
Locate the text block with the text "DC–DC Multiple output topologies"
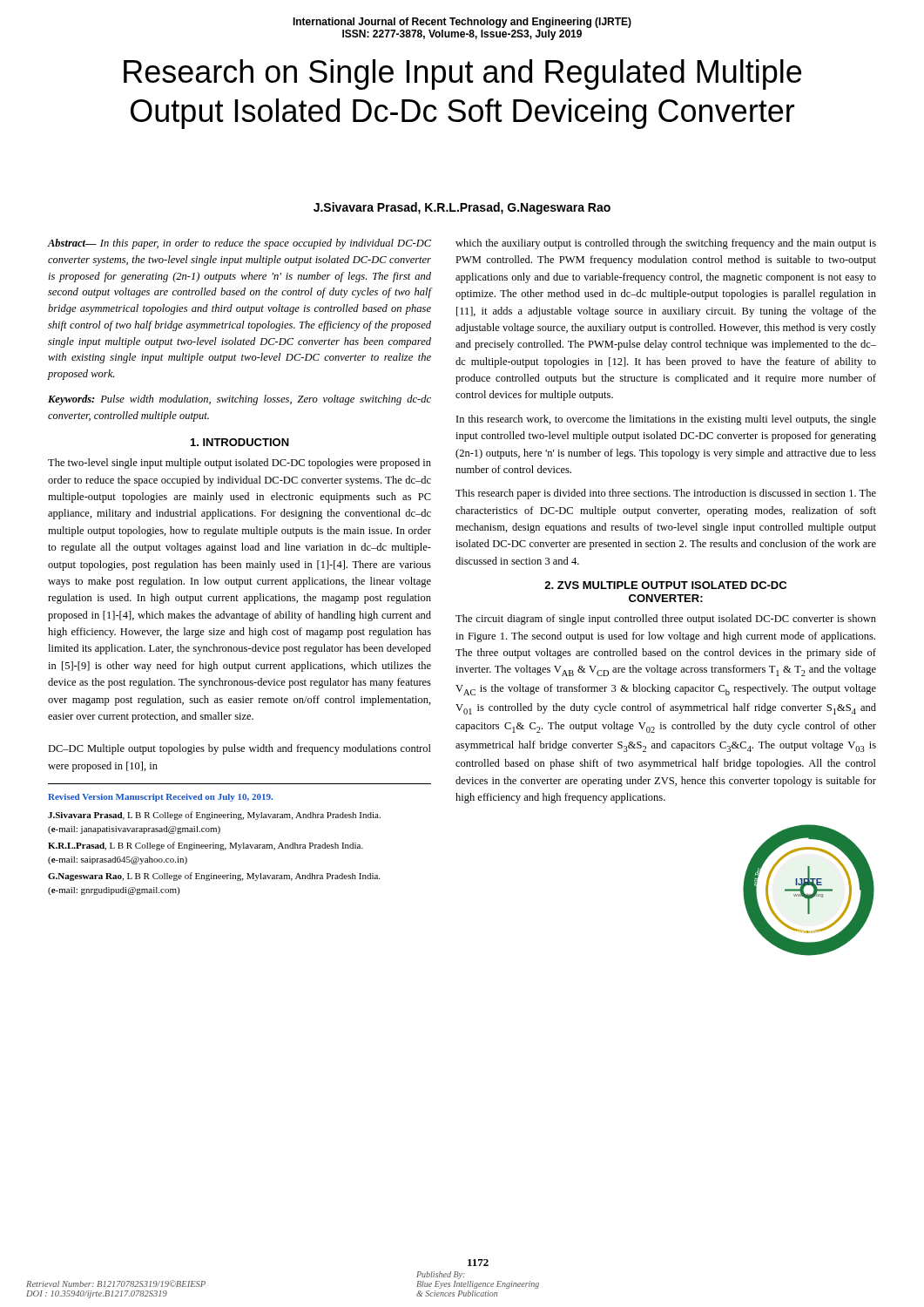239,757
